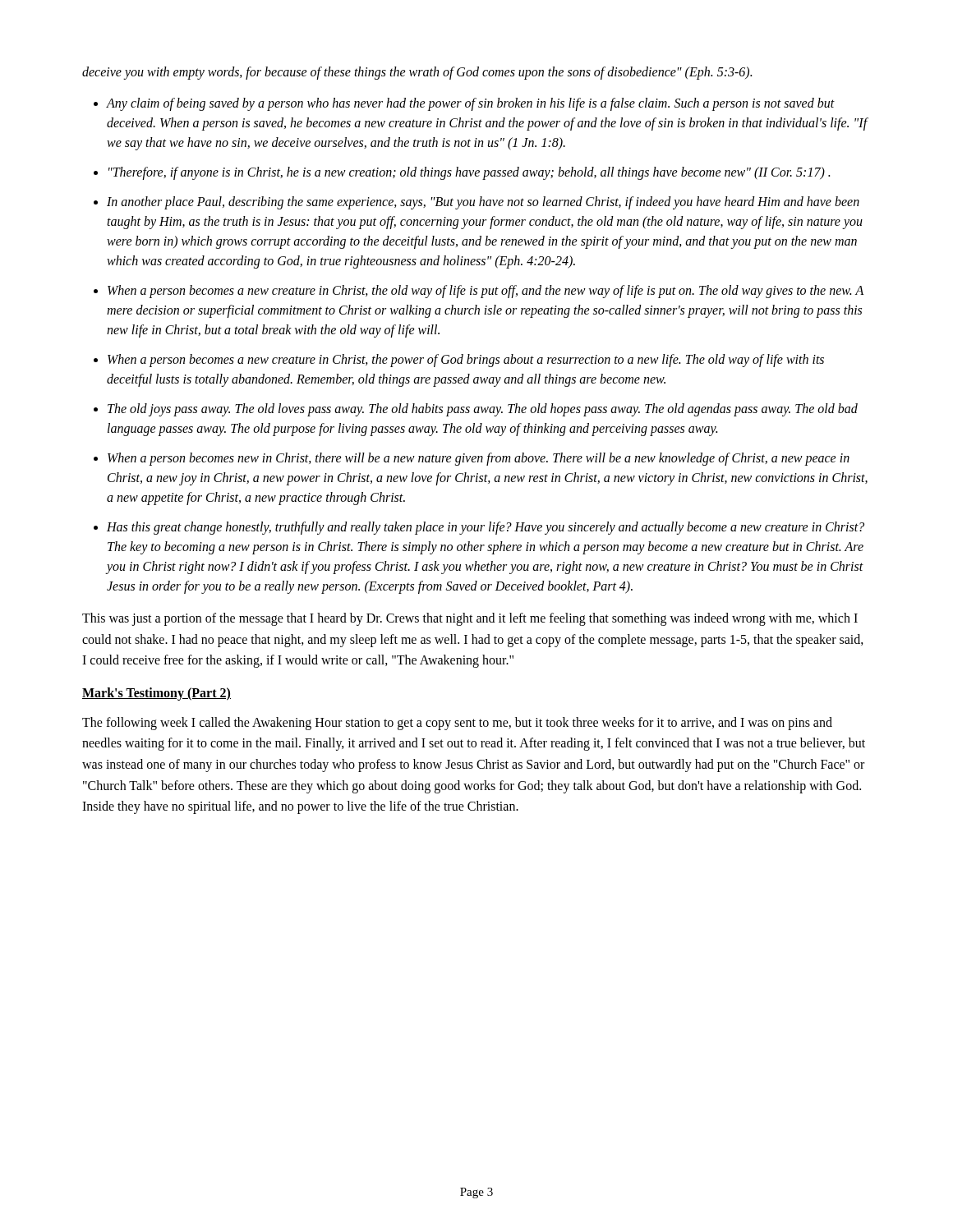
Task: Locate the list item that reads "Any claim of being"
Action: 487,123
